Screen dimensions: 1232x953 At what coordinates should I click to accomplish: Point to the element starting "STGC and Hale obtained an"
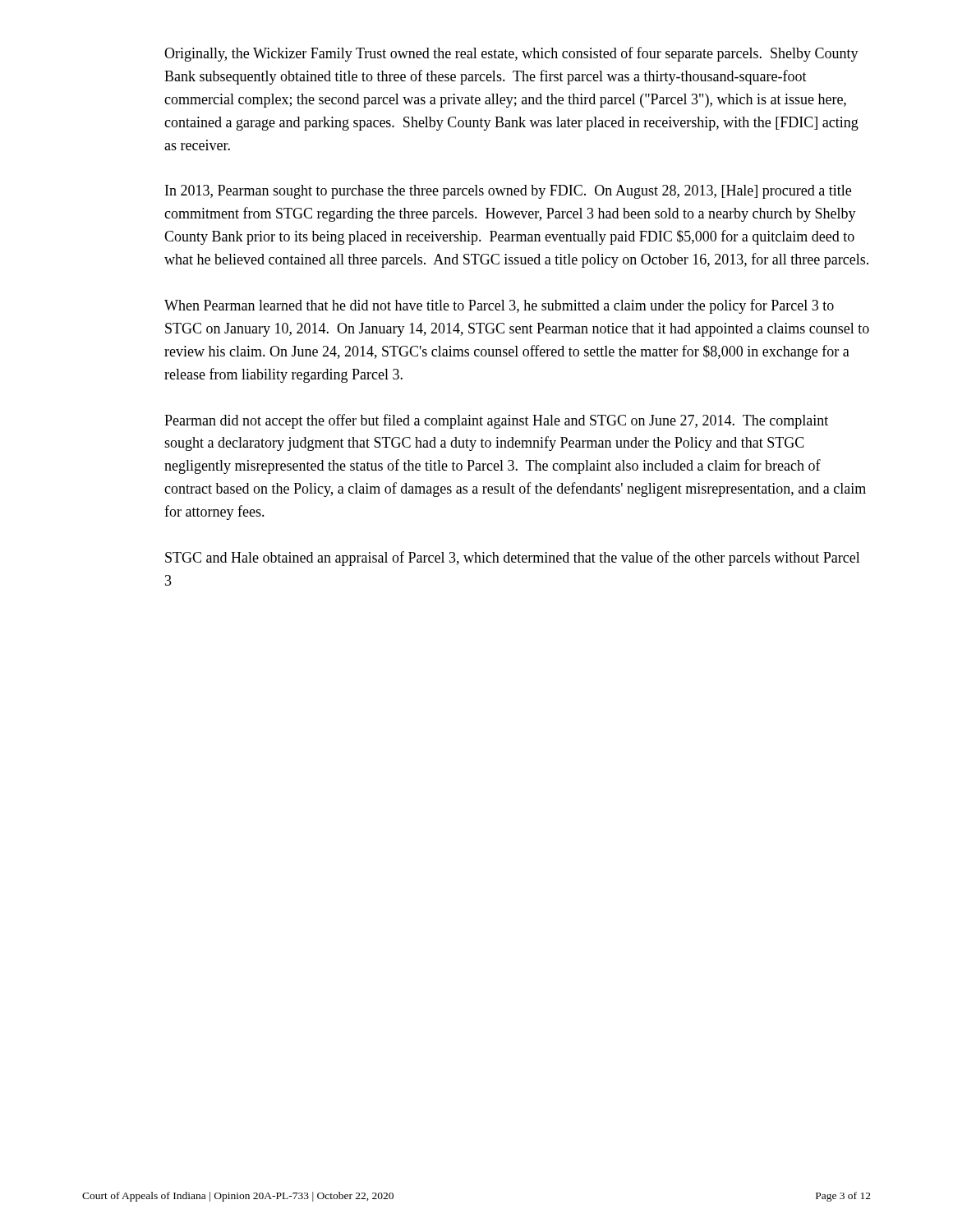[512, 569]
